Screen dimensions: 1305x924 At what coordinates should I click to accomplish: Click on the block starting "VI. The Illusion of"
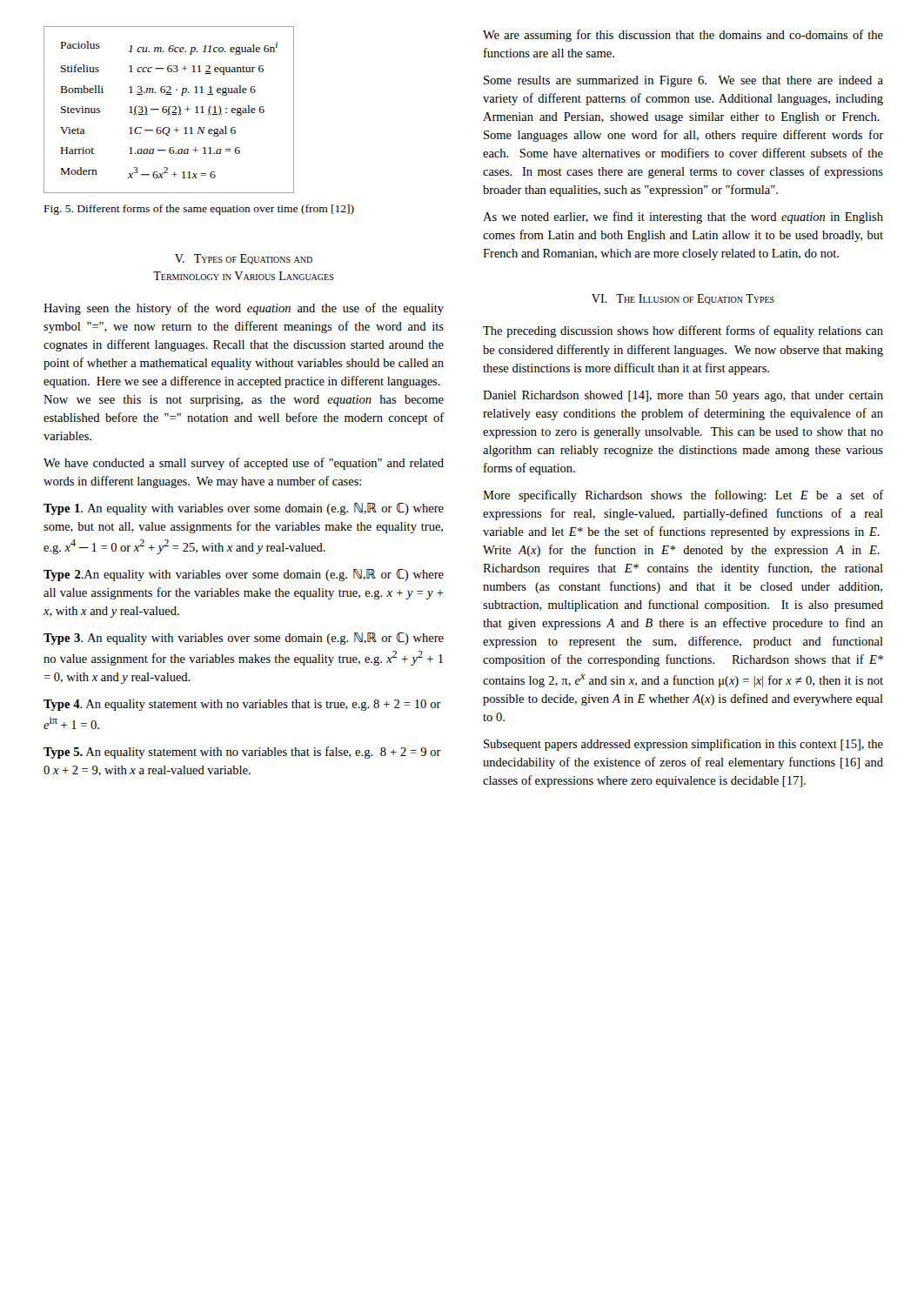click(683, 299)
